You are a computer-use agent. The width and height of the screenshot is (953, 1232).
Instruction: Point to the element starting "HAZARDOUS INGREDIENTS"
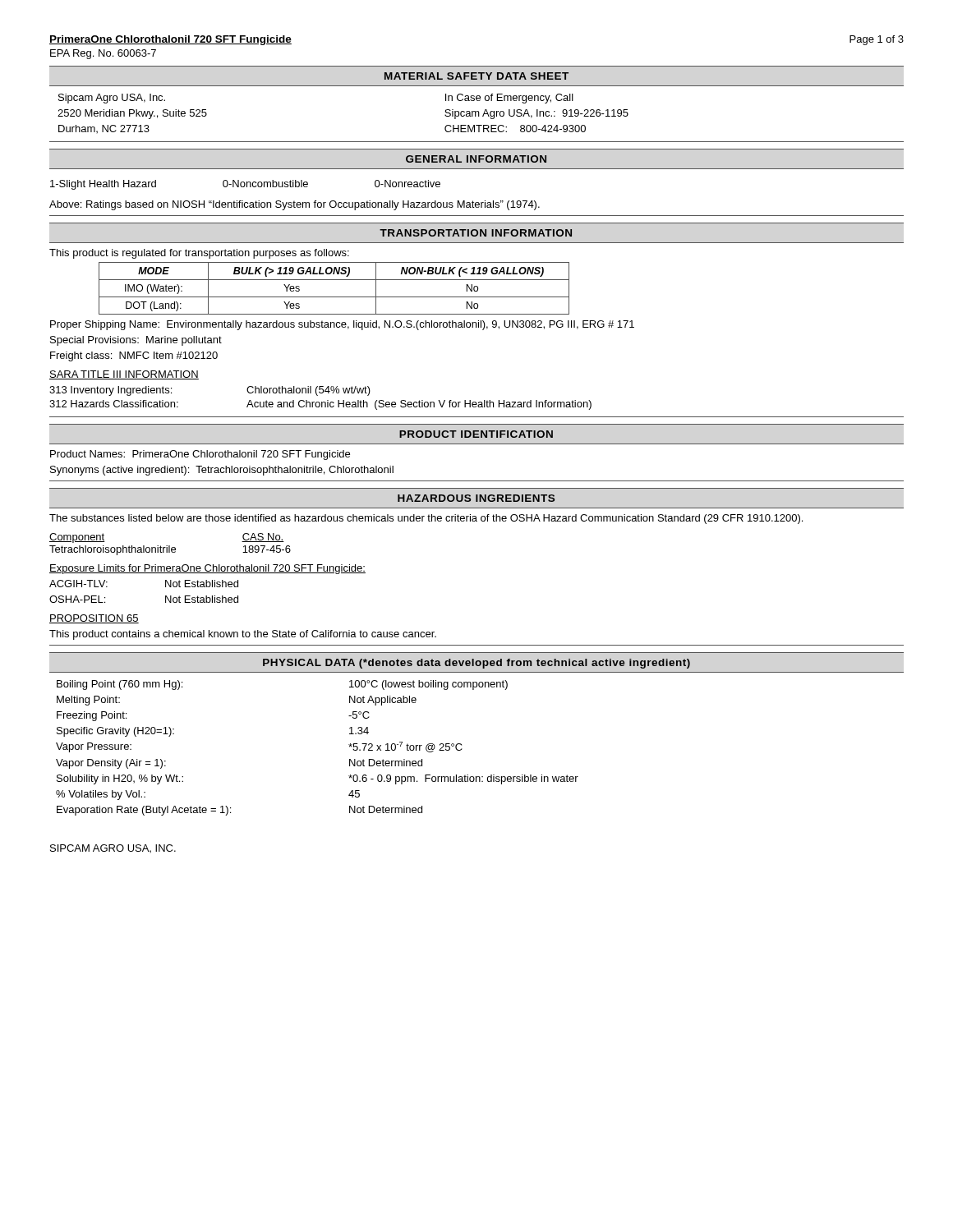(476, 498)
